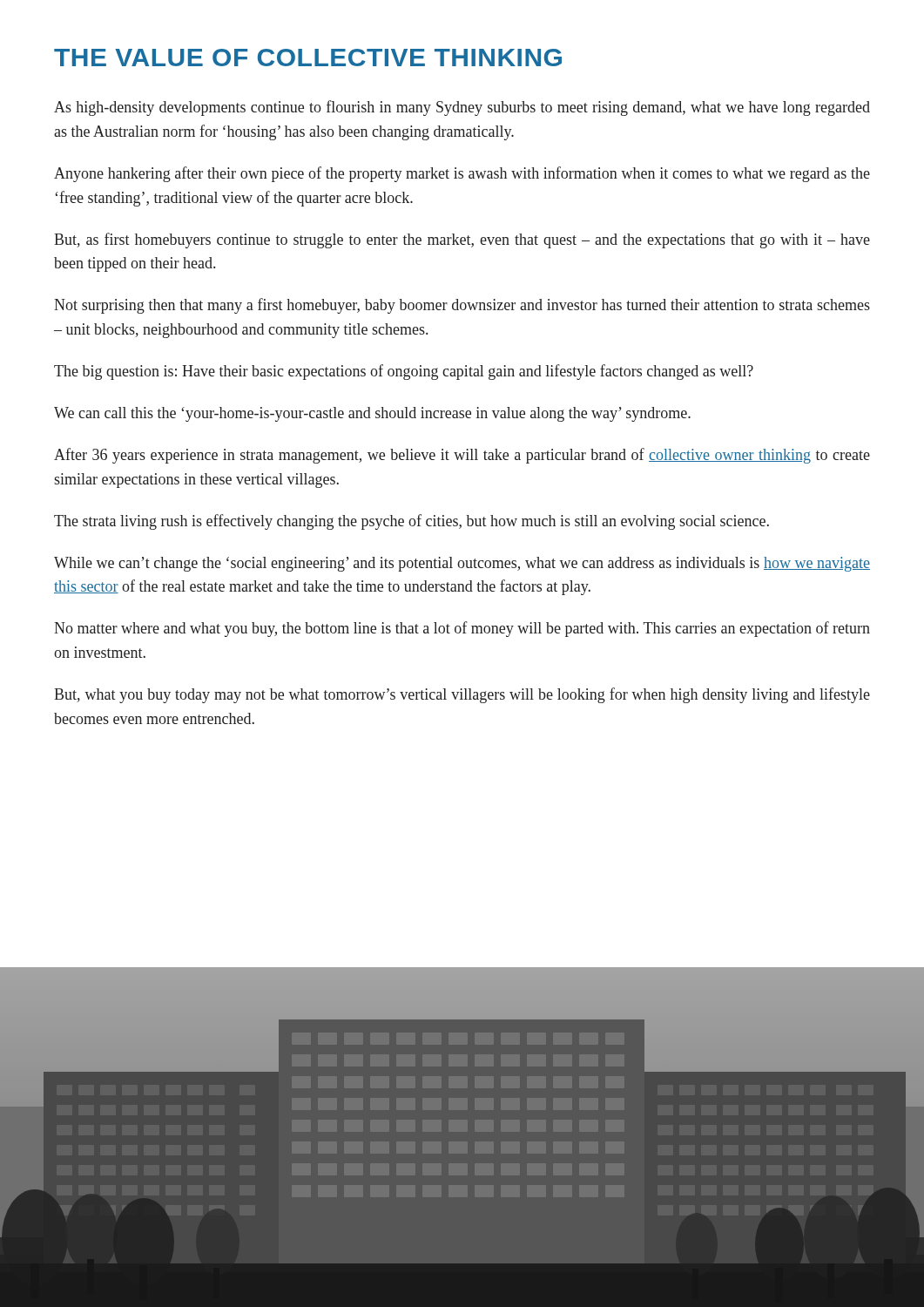Find "THE VALUE OF COLLECTIVE THINKING" on this page
This screenshot has width=924, height=1307.
[462, 58]
